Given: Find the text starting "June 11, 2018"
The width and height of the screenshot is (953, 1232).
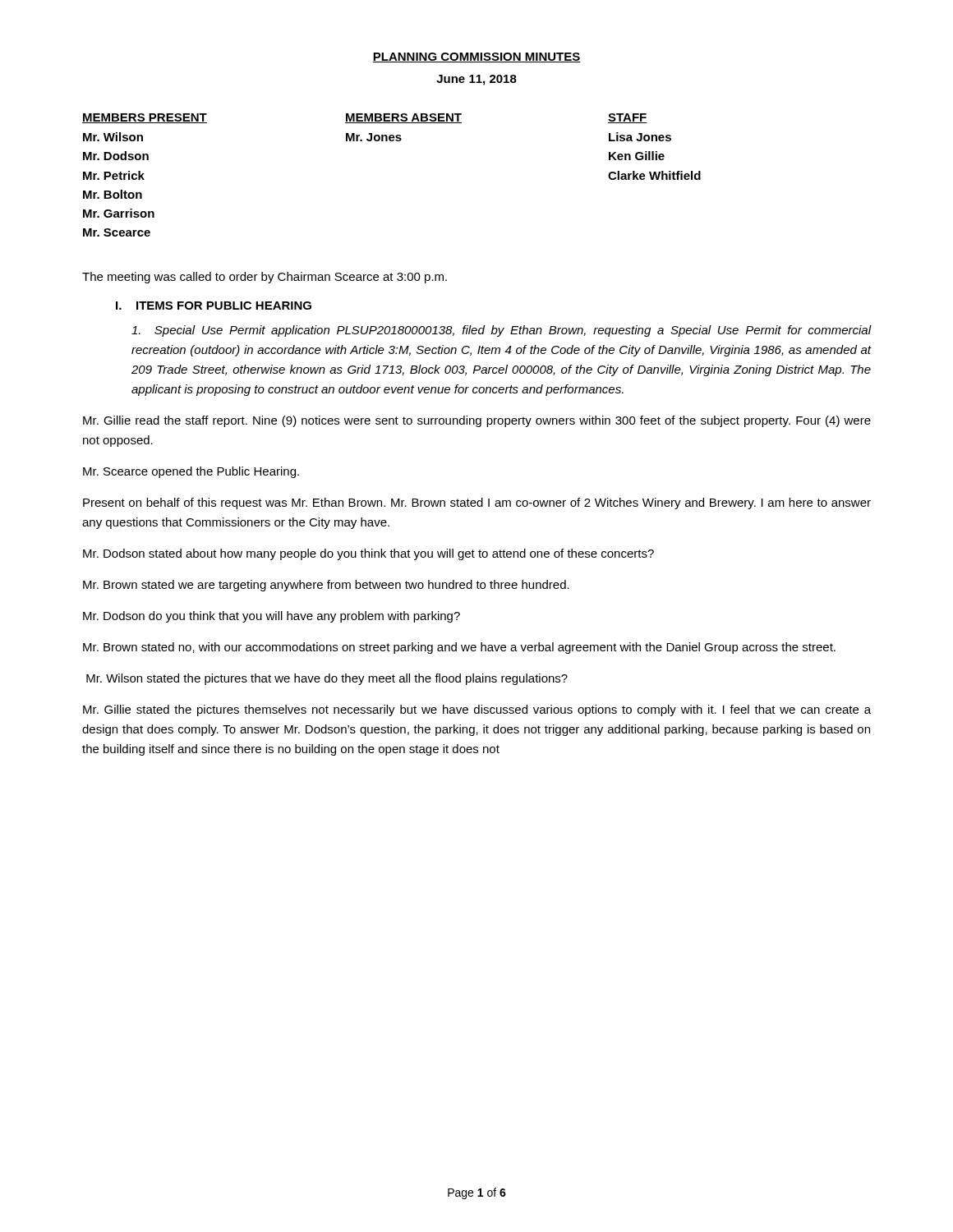Looking at the screenshot, I should pos(476,78).
